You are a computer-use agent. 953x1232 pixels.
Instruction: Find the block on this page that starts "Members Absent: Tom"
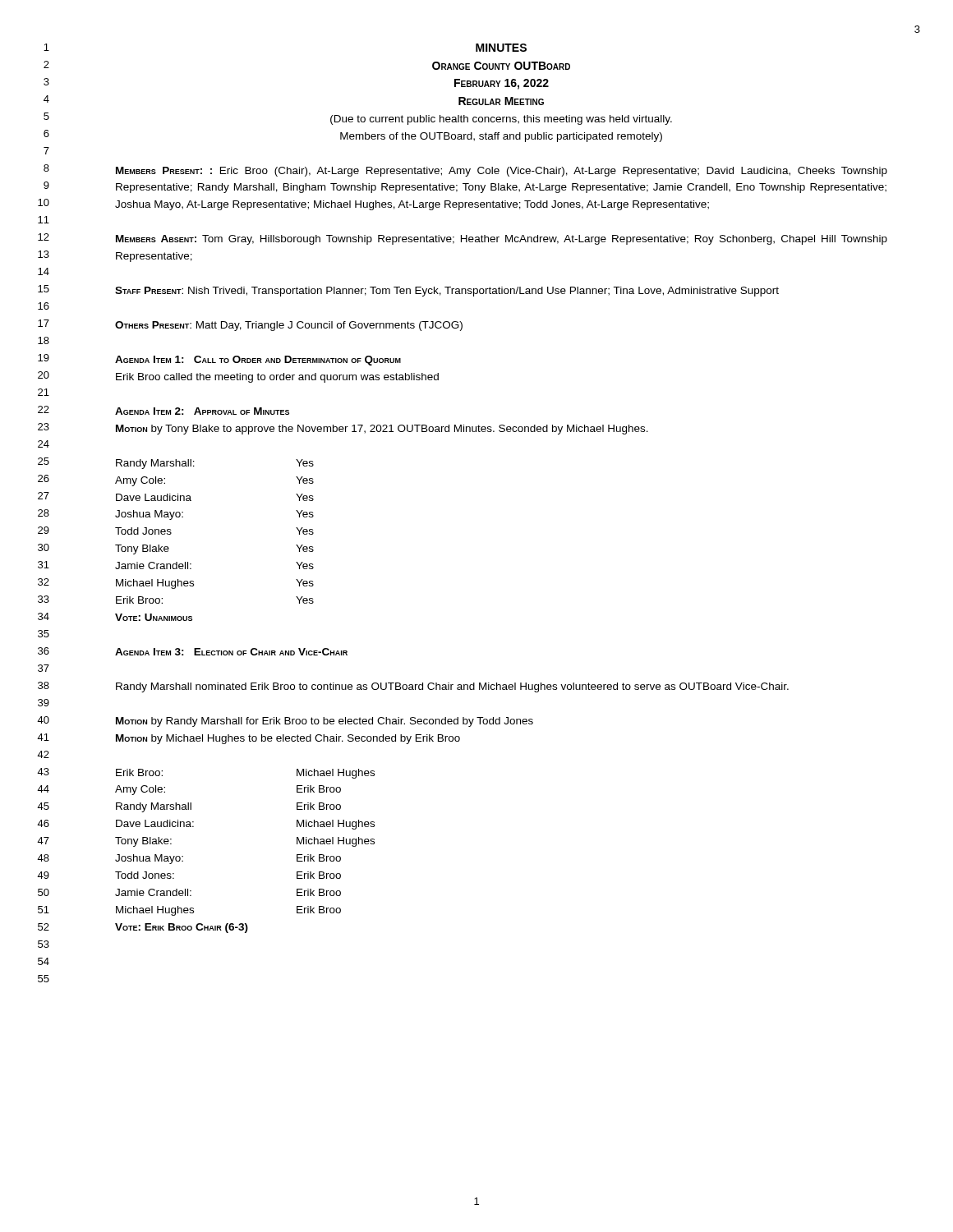click(501, 247)
